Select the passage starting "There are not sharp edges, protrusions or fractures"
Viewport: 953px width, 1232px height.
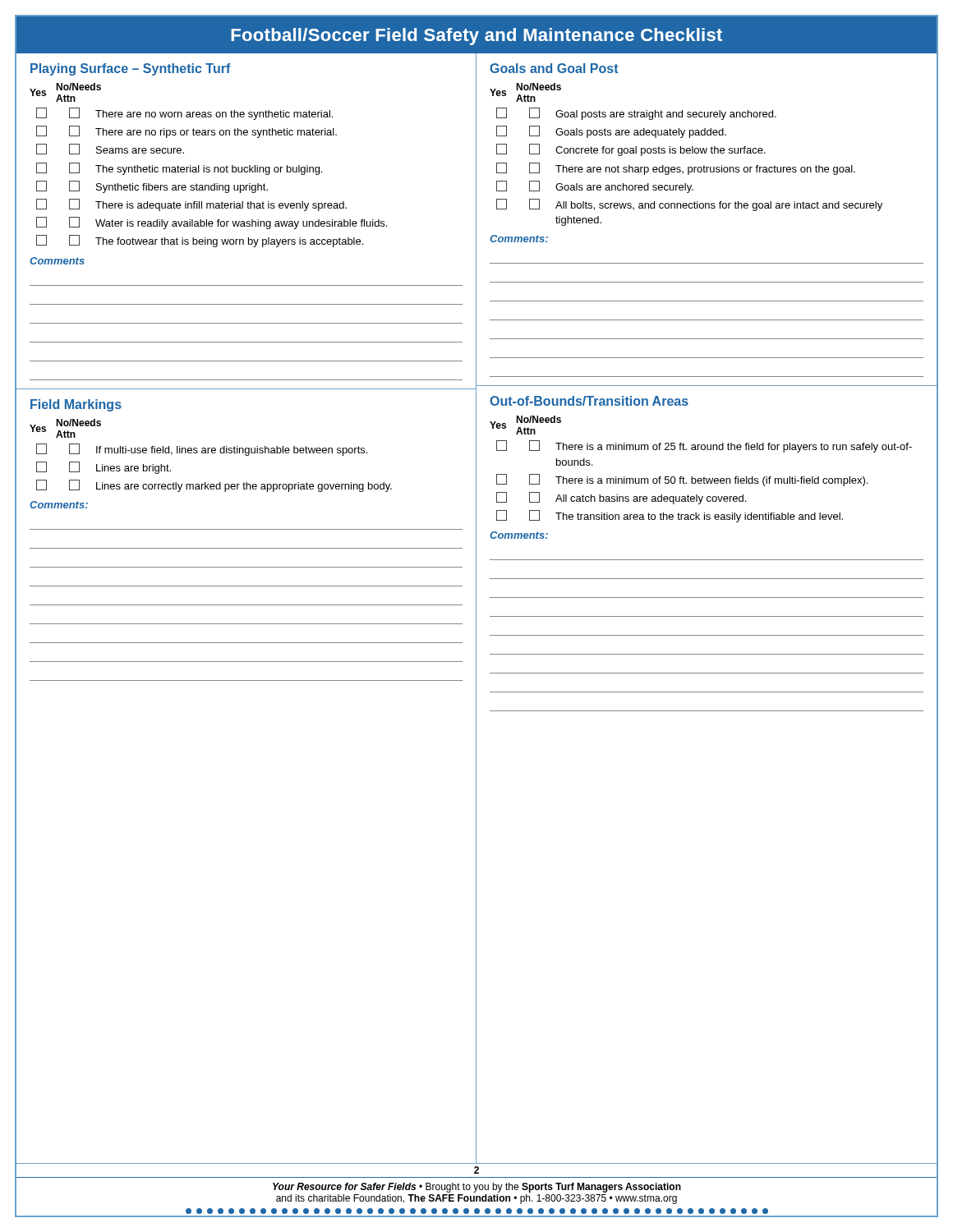(707, 169)
